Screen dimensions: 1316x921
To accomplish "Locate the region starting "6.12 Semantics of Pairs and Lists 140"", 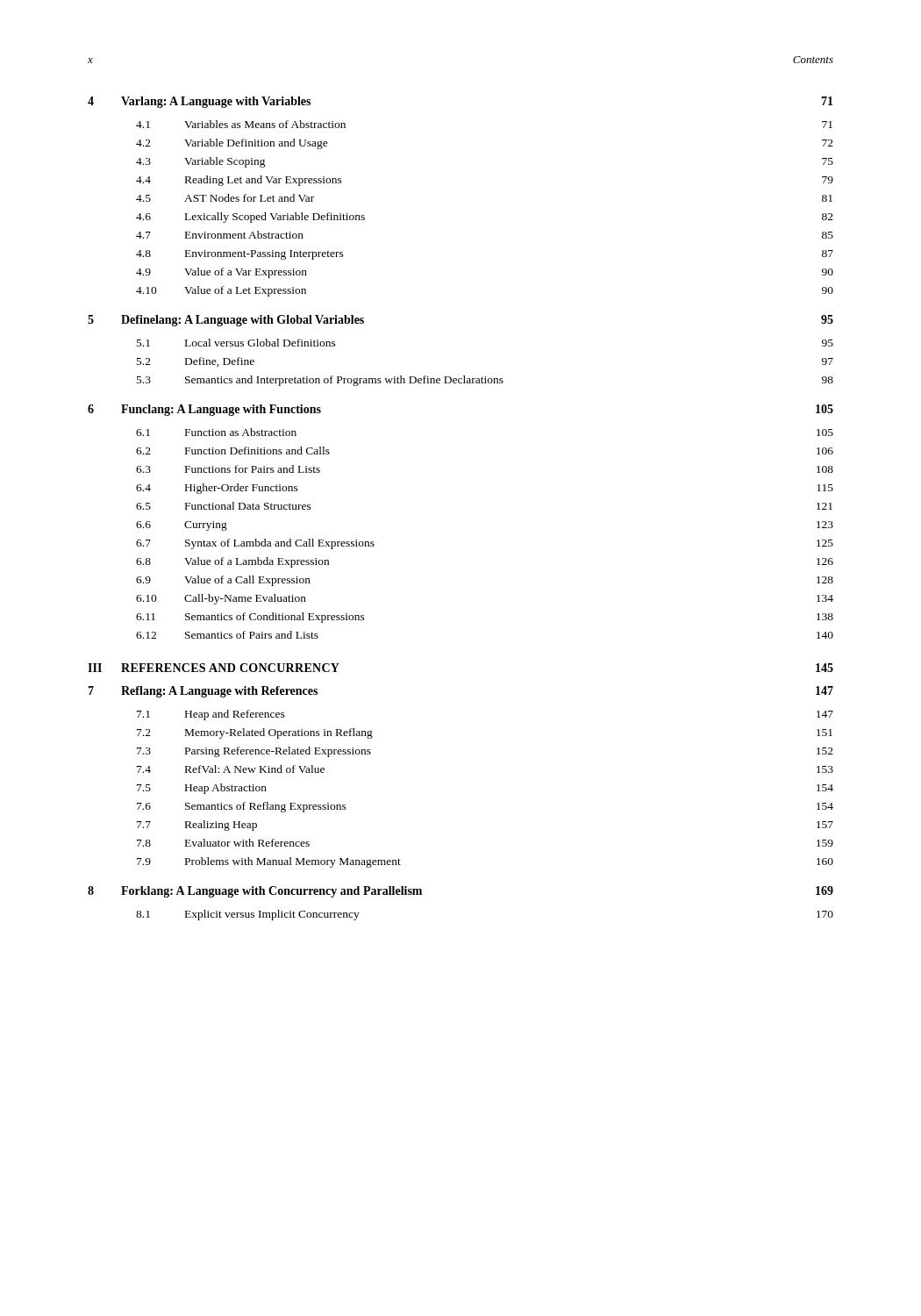I will tap(148, 635).
